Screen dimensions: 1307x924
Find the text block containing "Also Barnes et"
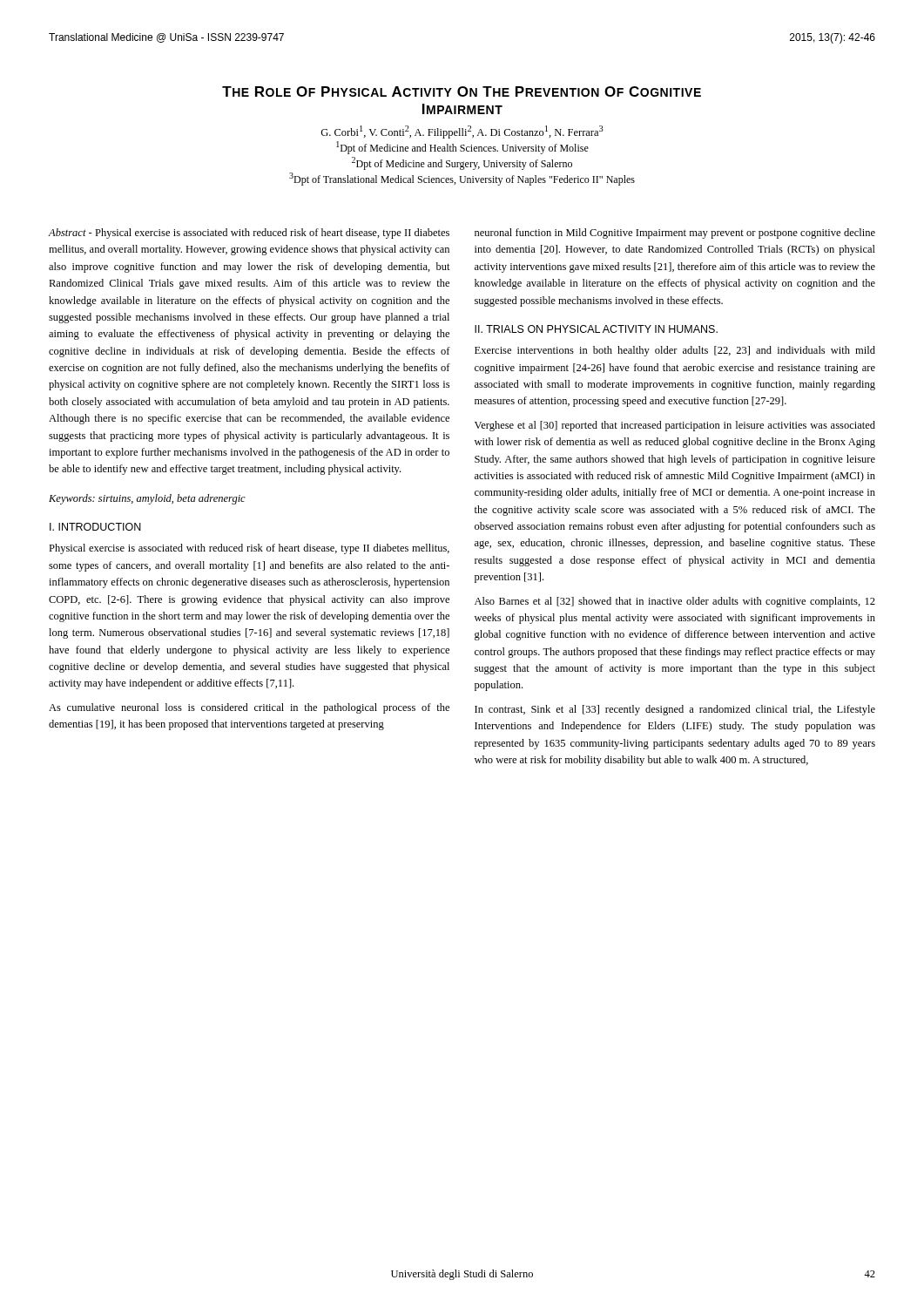(675, 643)
